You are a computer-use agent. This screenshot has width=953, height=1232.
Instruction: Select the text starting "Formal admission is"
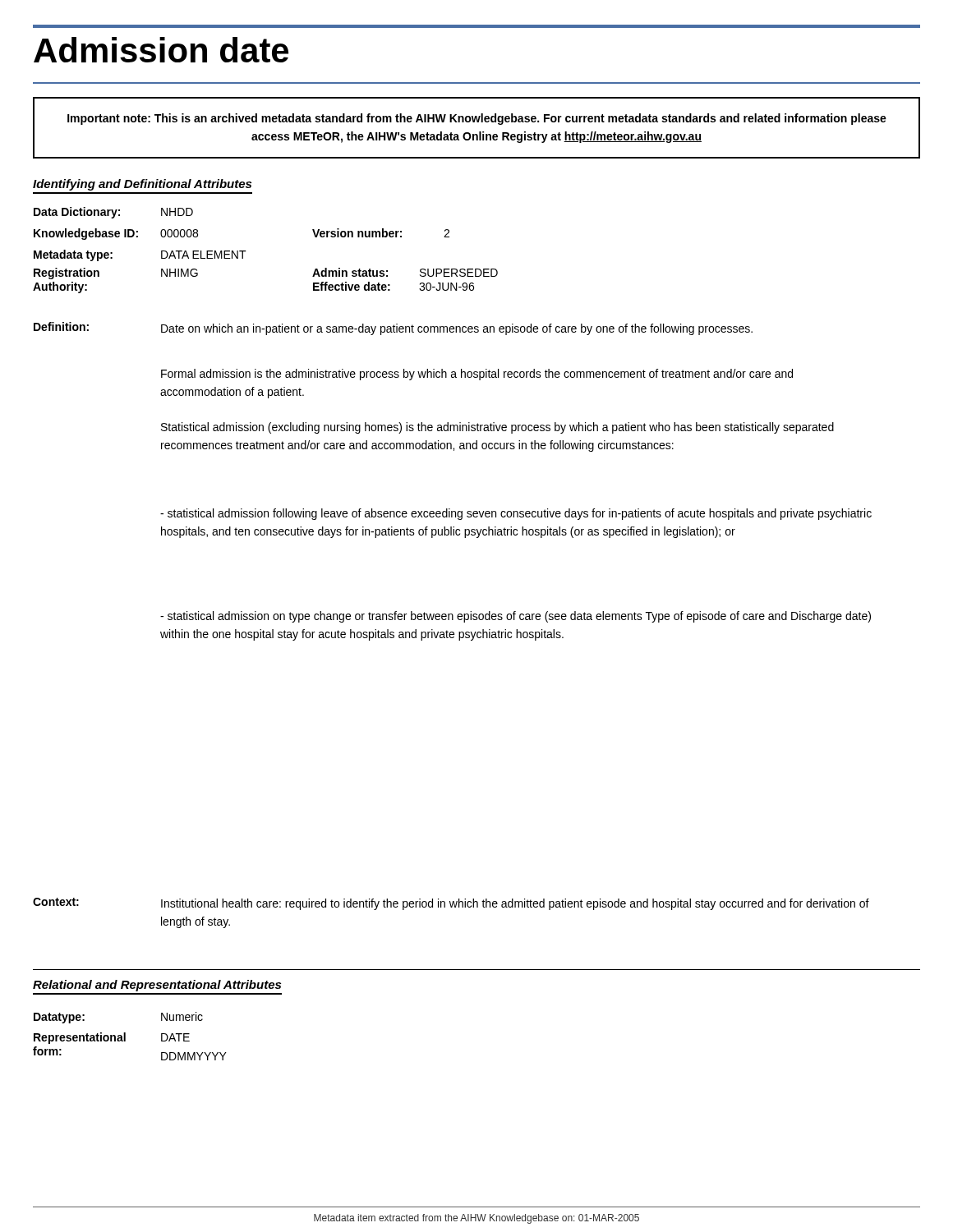[477, 383]
